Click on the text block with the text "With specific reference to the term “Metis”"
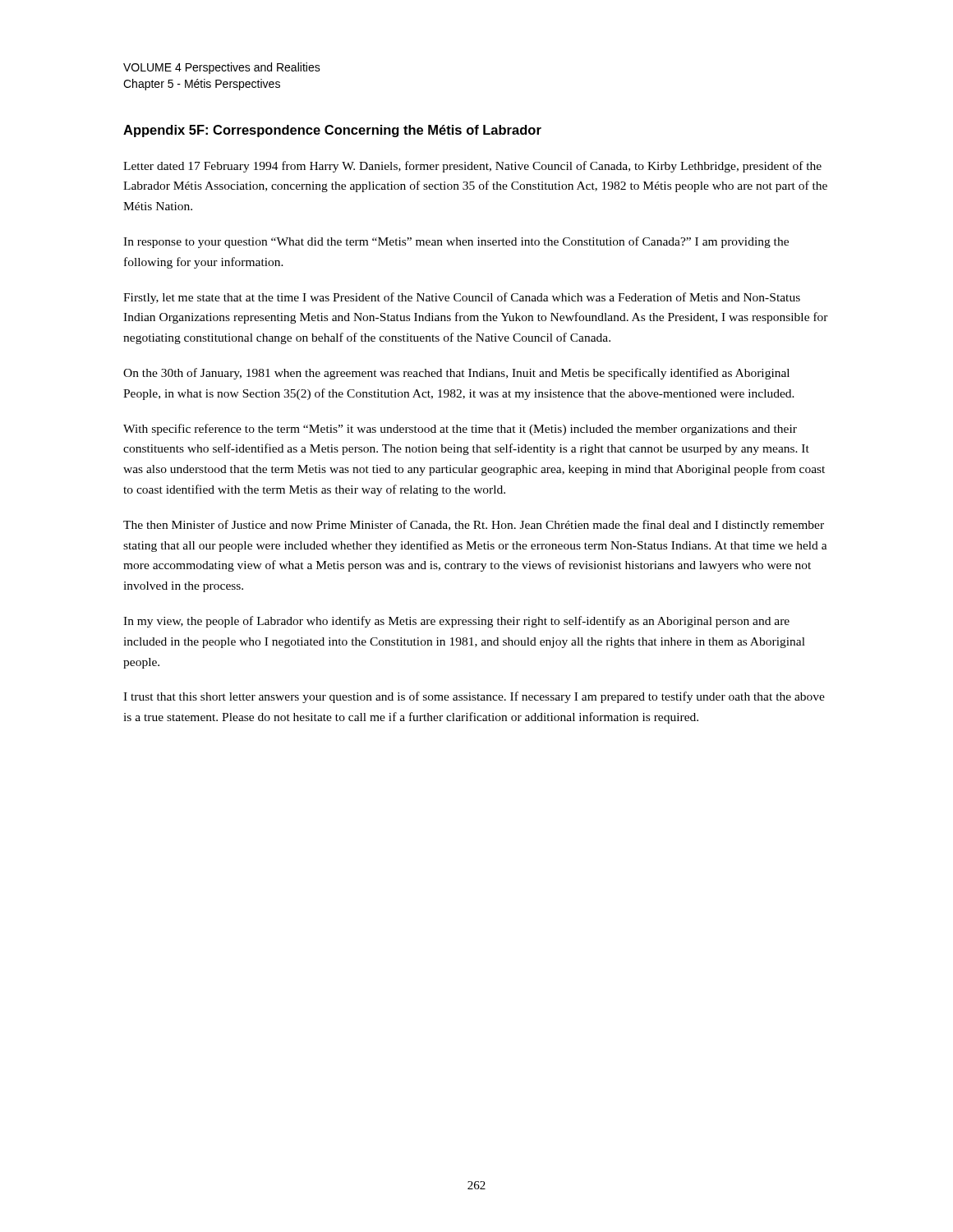Viewport: 953px width, 1232px height. pos(474,458)
